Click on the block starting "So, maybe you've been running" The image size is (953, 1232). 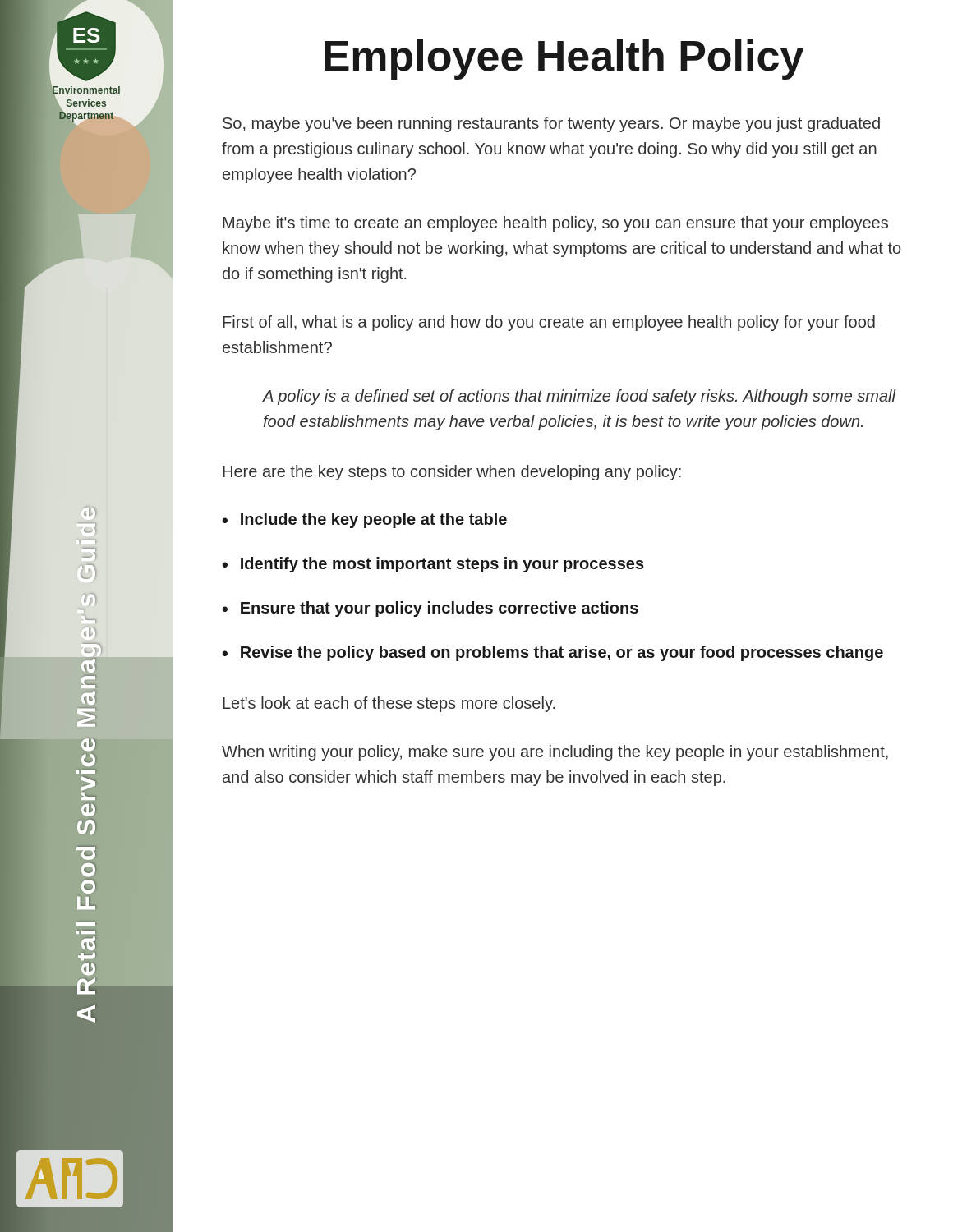pyautogui.click(x=551, y=149)
